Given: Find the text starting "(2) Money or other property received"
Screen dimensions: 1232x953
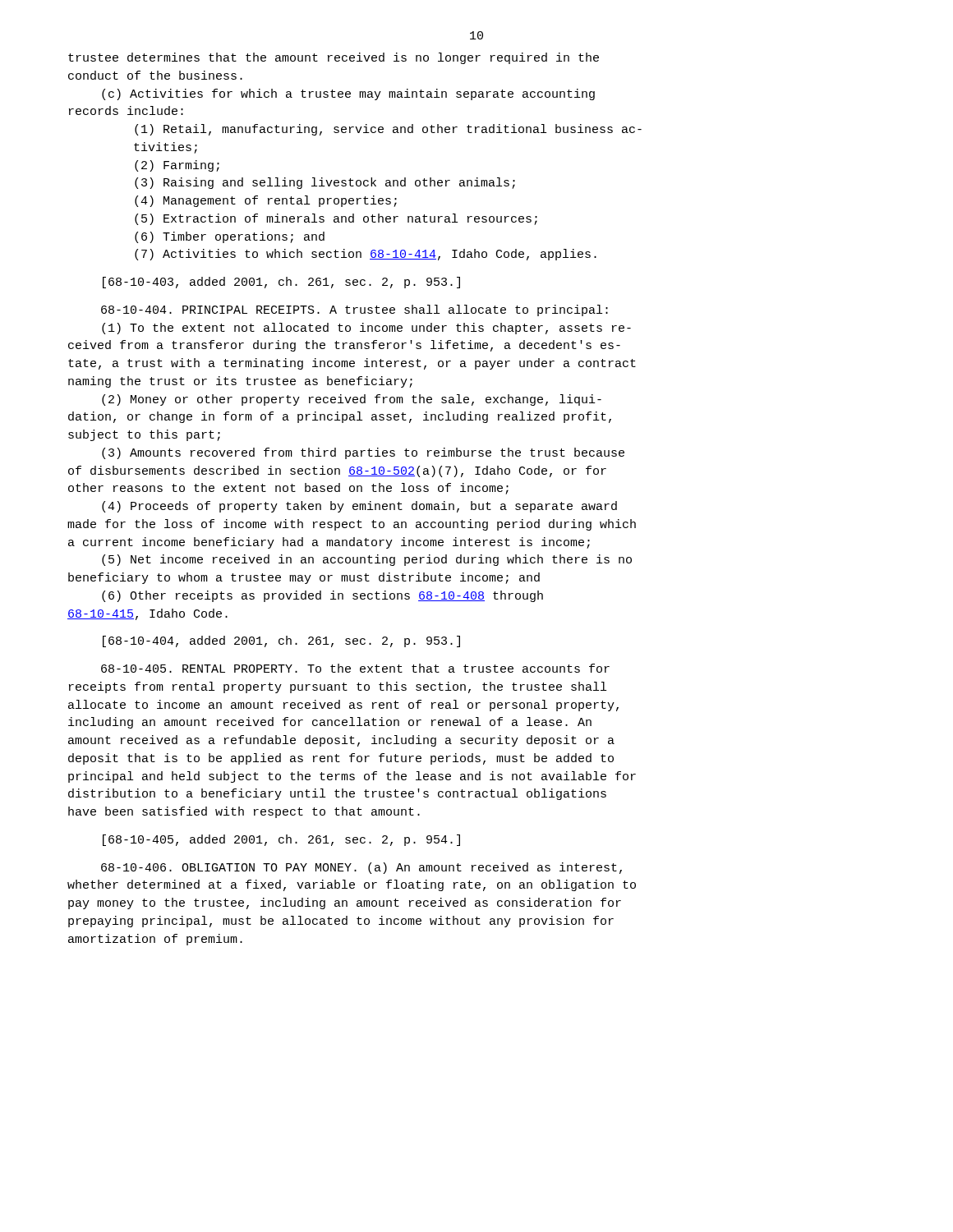Looking at the screenshot, I should [x=476, y=418].
